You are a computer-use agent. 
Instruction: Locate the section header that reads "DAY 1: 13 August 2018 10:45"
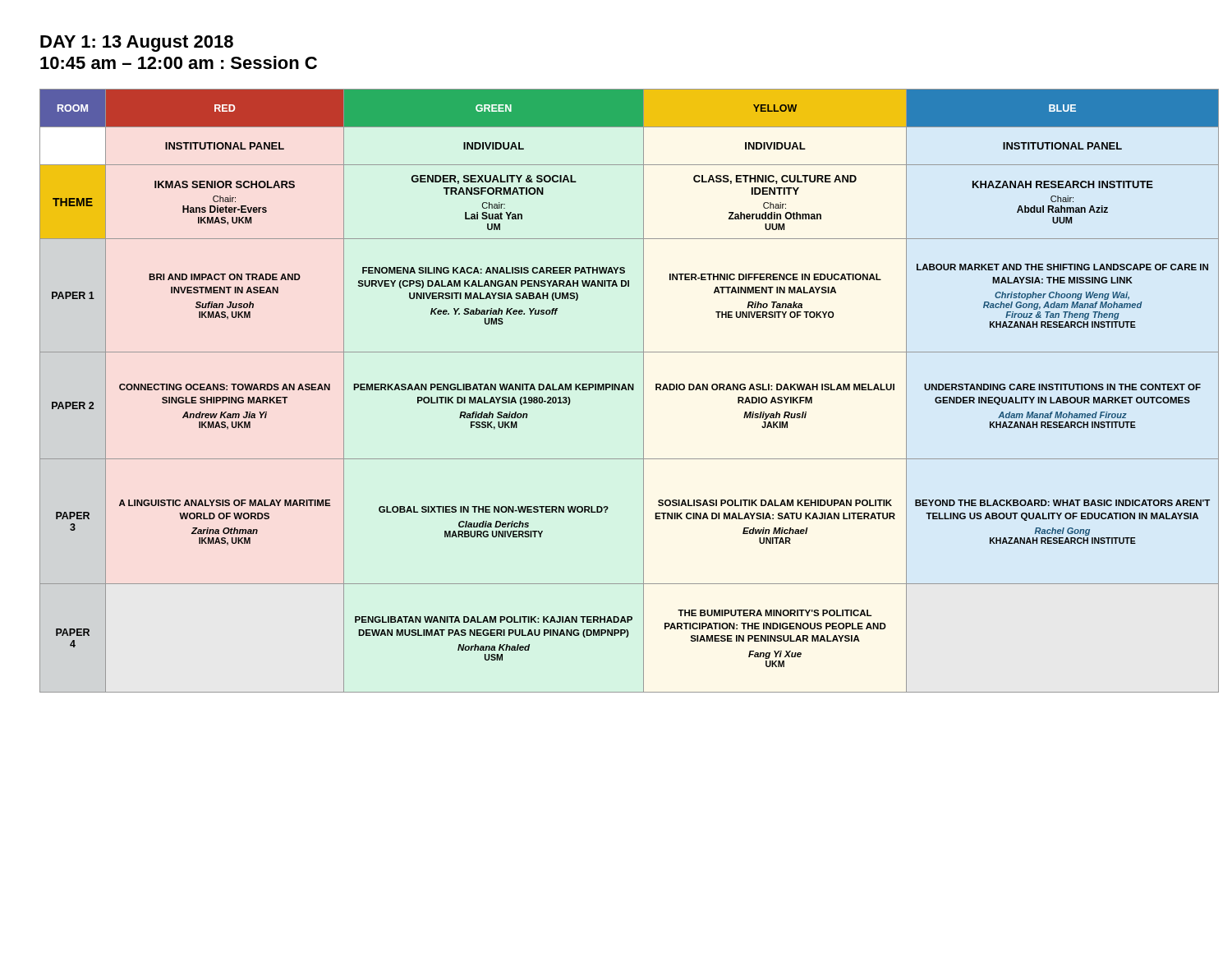click(x=137, y=44)
